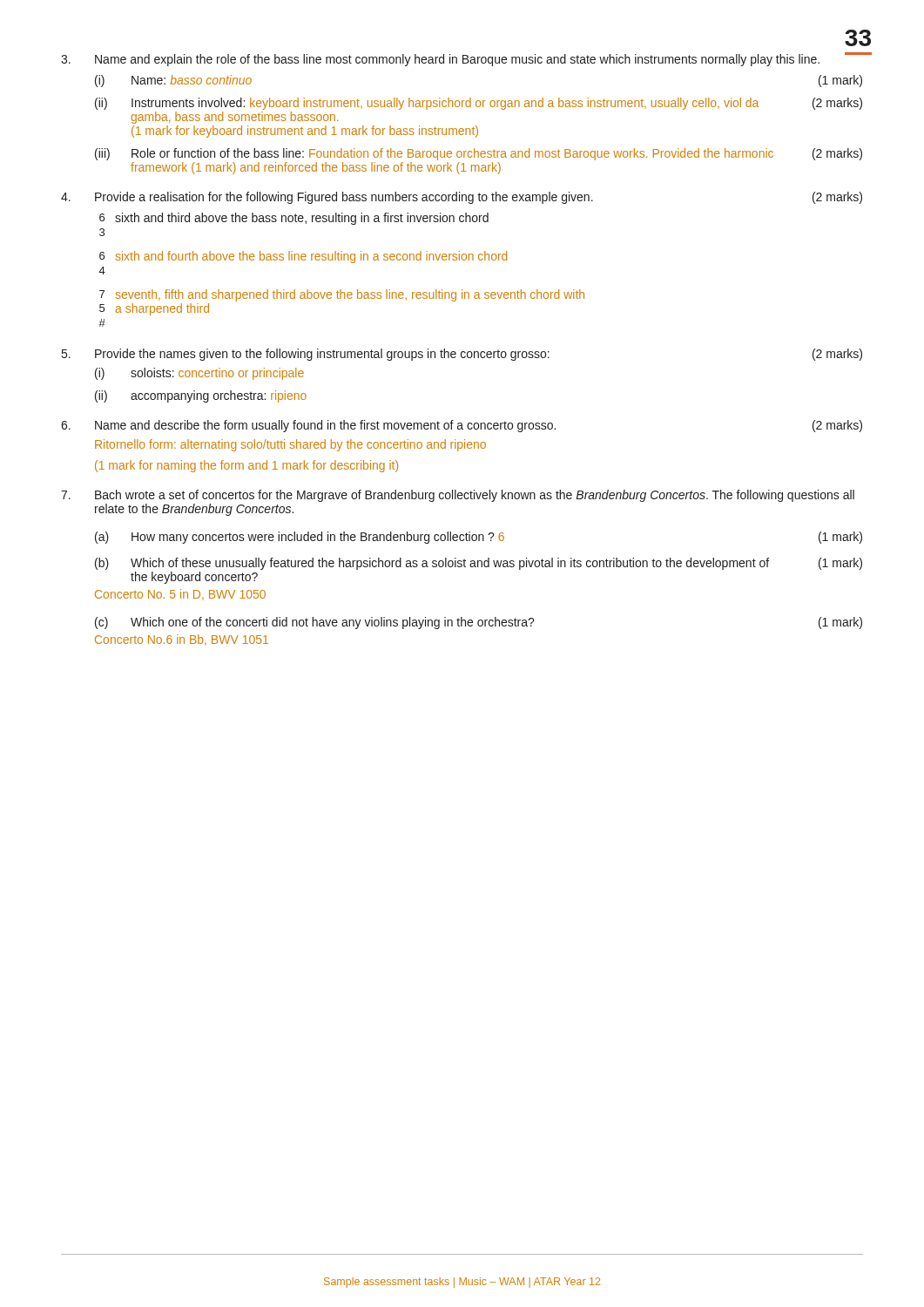Screen dimensions: 1307x924
Task: Locate the list item that says "(c) Which one of the concerti did"
Action: (x=479, y=622)
